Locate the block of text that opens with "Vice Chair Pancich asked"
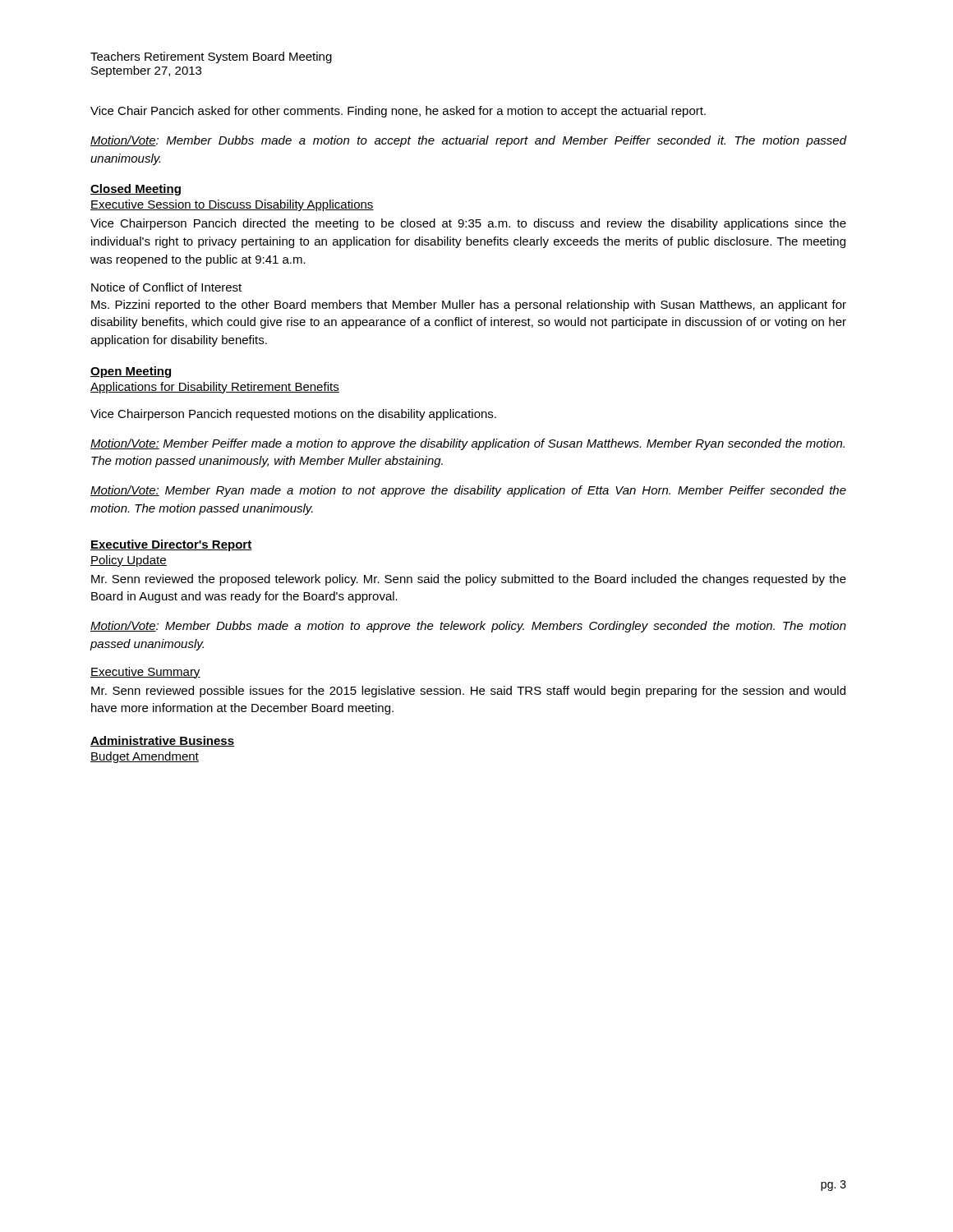Screen dimensions: 1232x953 pyautogui.click(x=398, y=110)
